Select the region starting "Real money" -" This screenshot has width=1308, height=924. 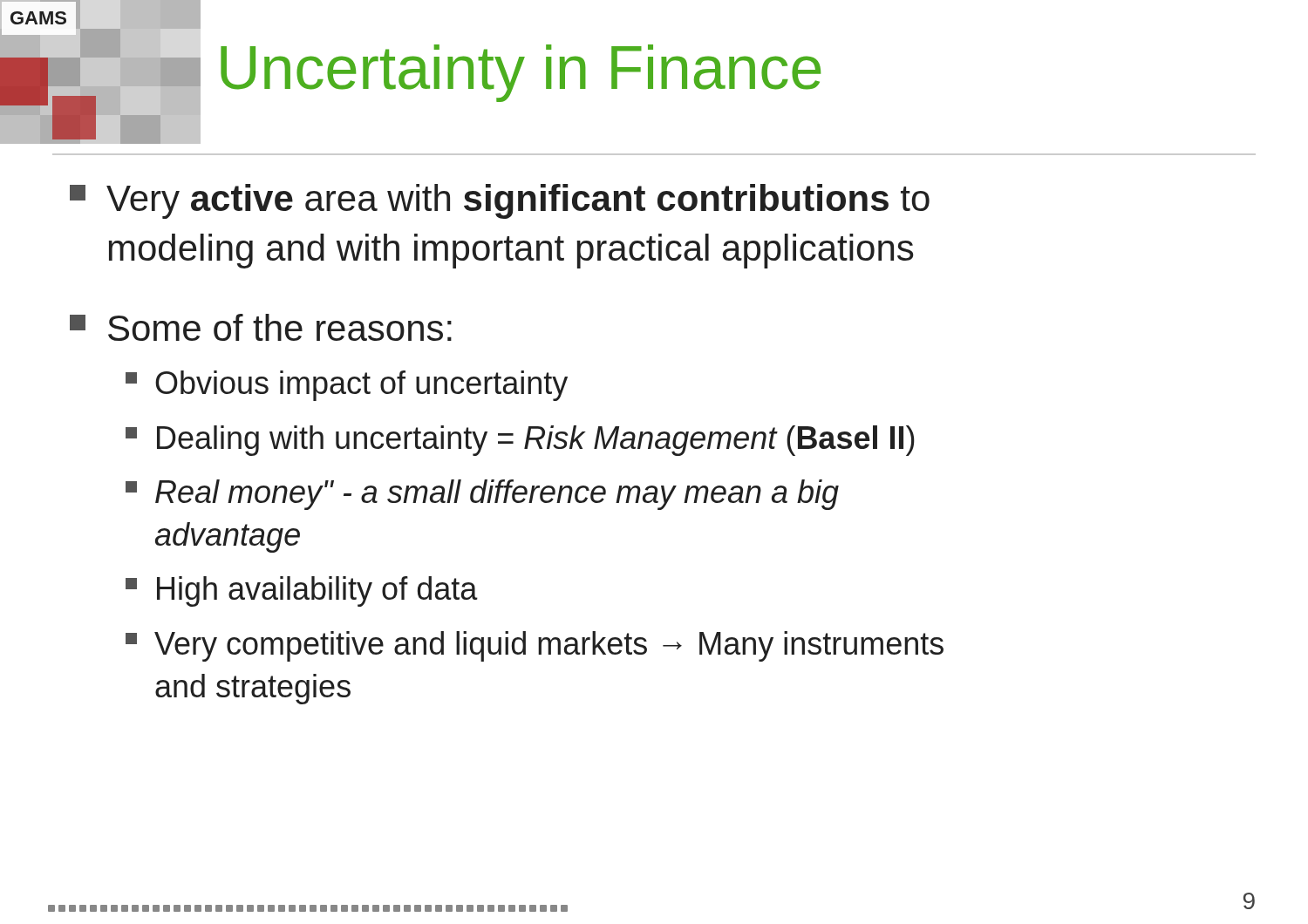coord(482,514)
